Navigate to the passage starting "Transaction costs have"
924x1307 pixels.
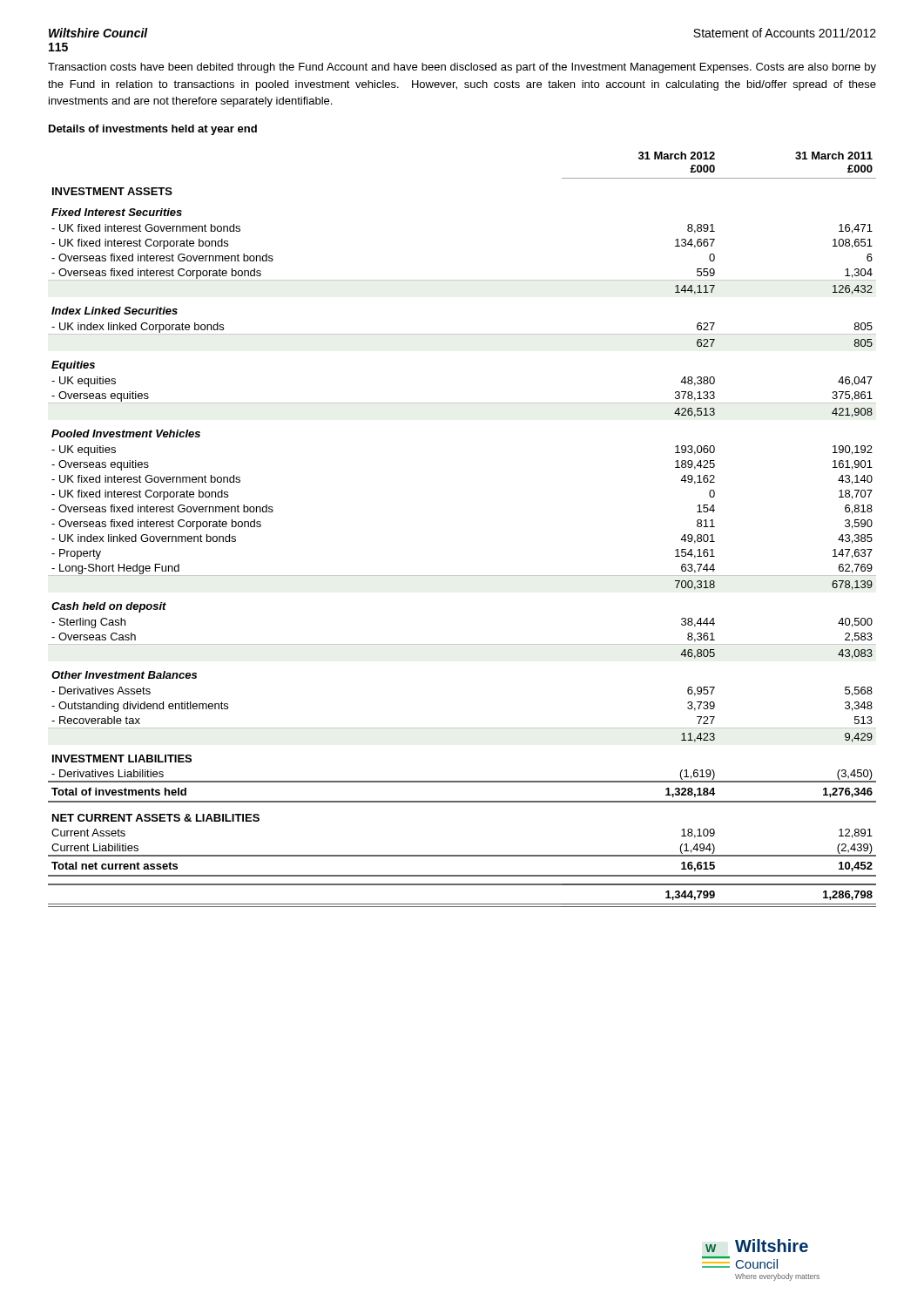click(x=462, y=84)
